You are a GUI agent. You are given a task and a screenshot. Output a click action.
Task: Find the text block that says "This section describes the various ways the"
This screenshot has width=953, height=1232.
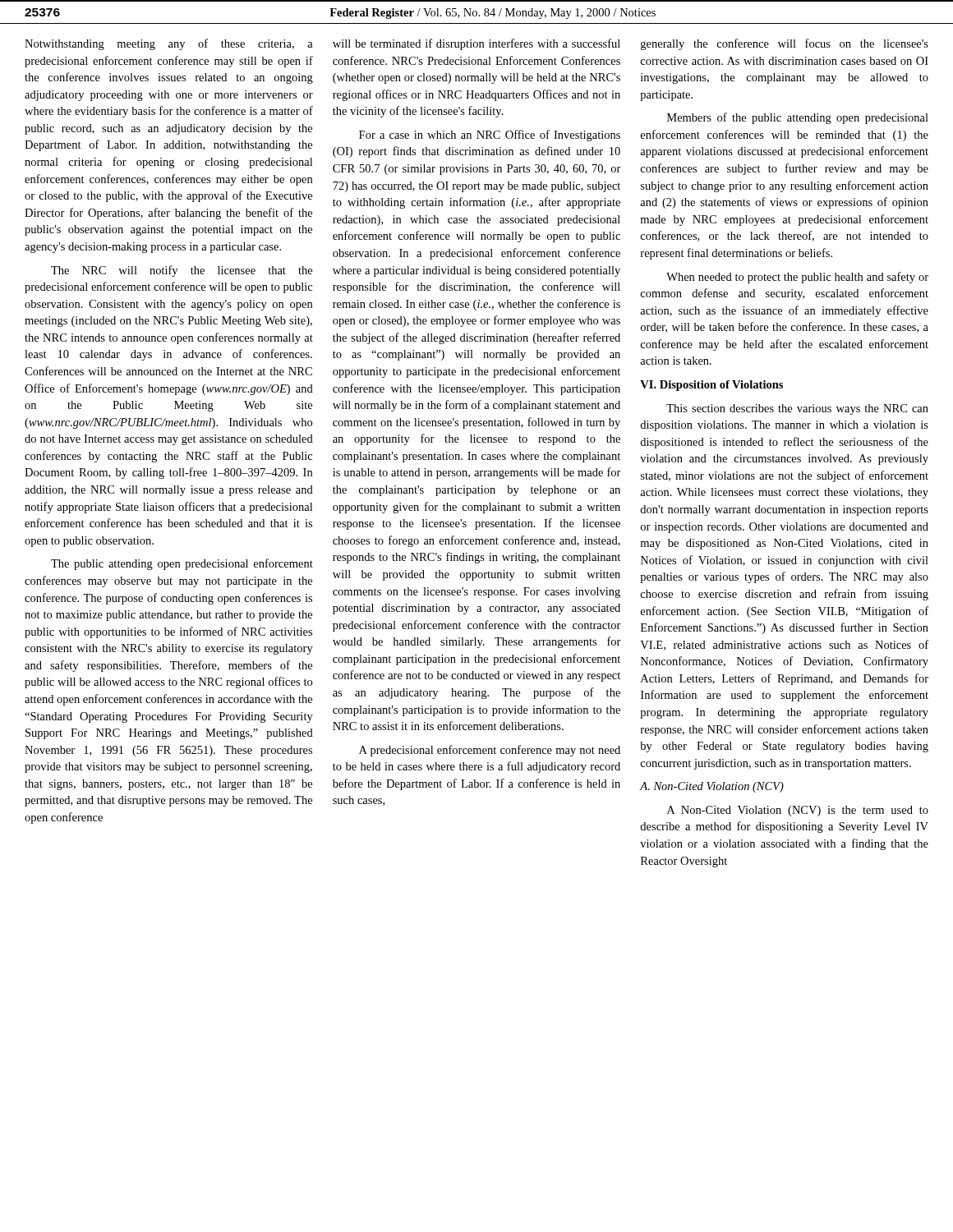point(784,586)
